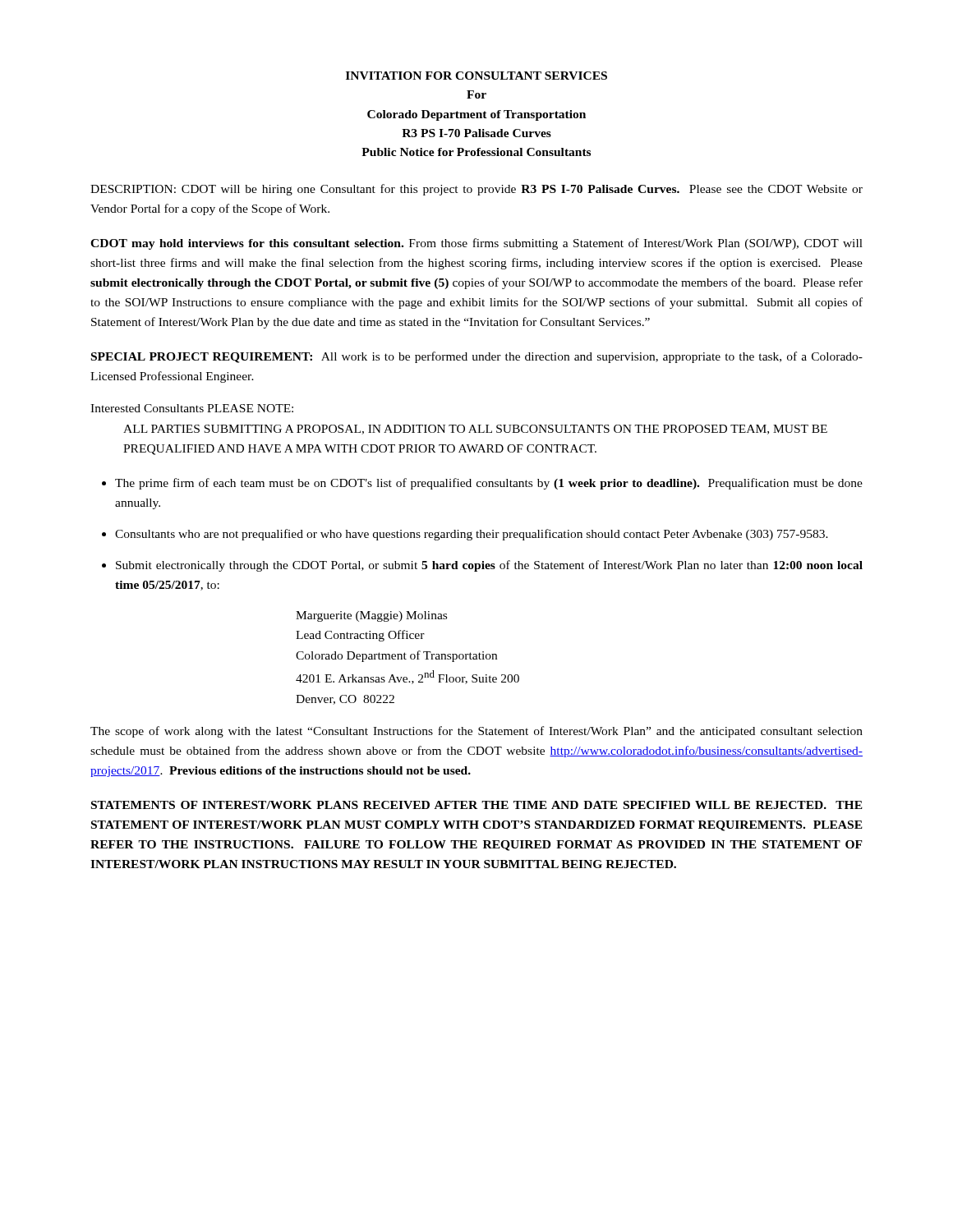Screen dimensions: 1232x953
Task: Click on the text block containing "The scope of work along"
Action: click(476, 750)
